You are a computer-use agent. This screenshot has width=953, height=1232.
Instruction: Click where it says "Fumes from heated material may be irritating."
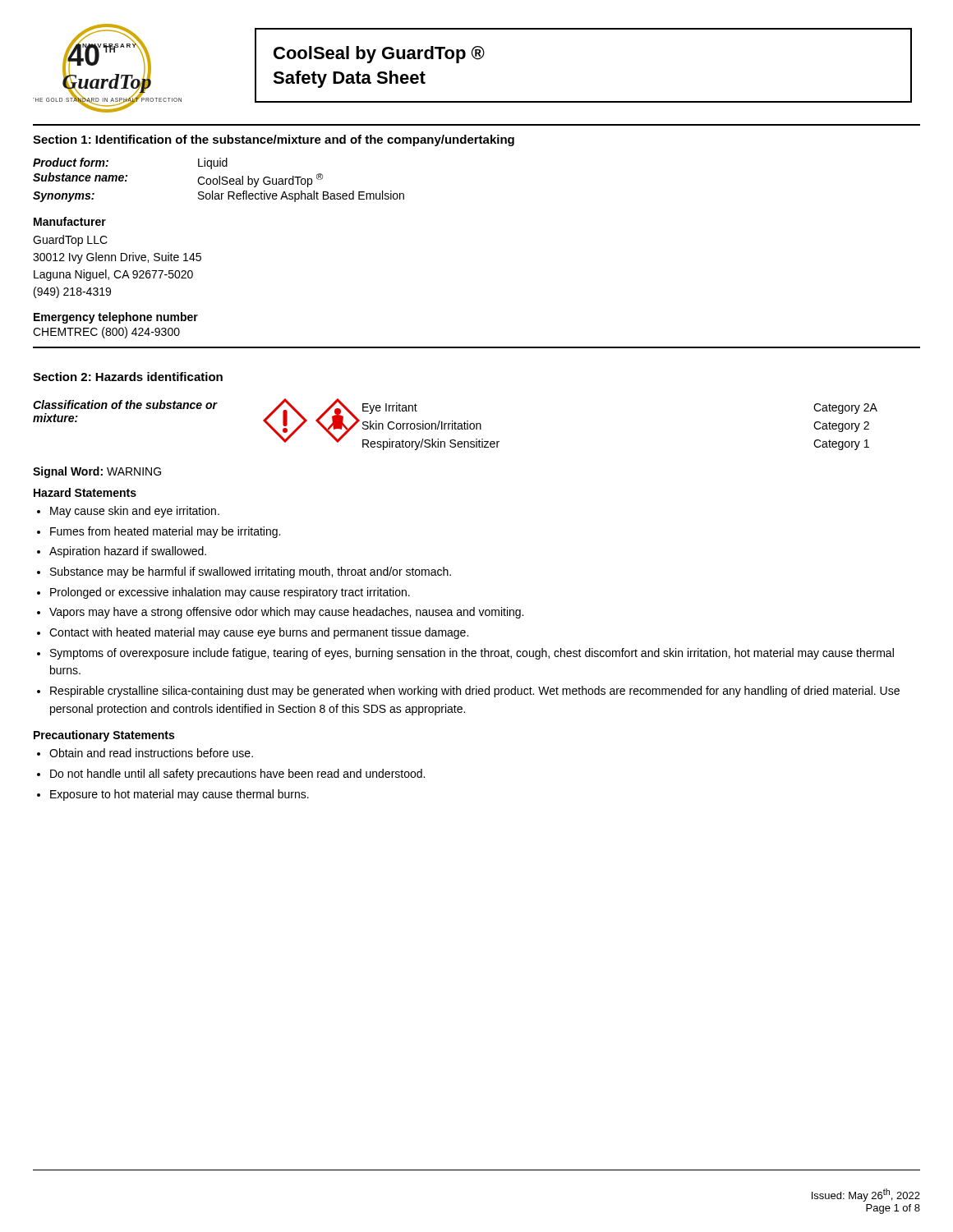(165, 531)
